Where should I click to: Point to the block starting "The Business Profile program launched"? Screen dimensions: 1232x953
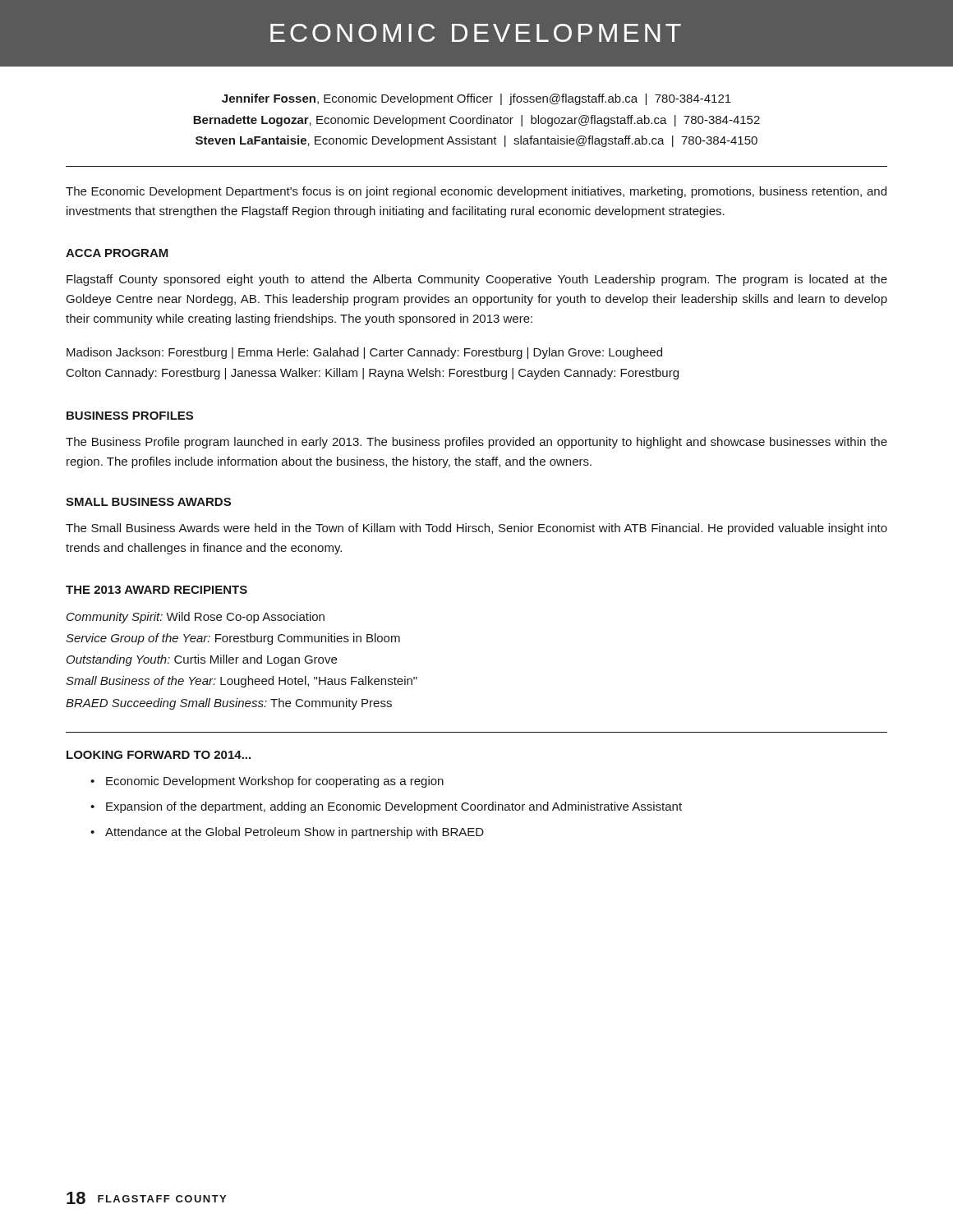click(476, 451)
